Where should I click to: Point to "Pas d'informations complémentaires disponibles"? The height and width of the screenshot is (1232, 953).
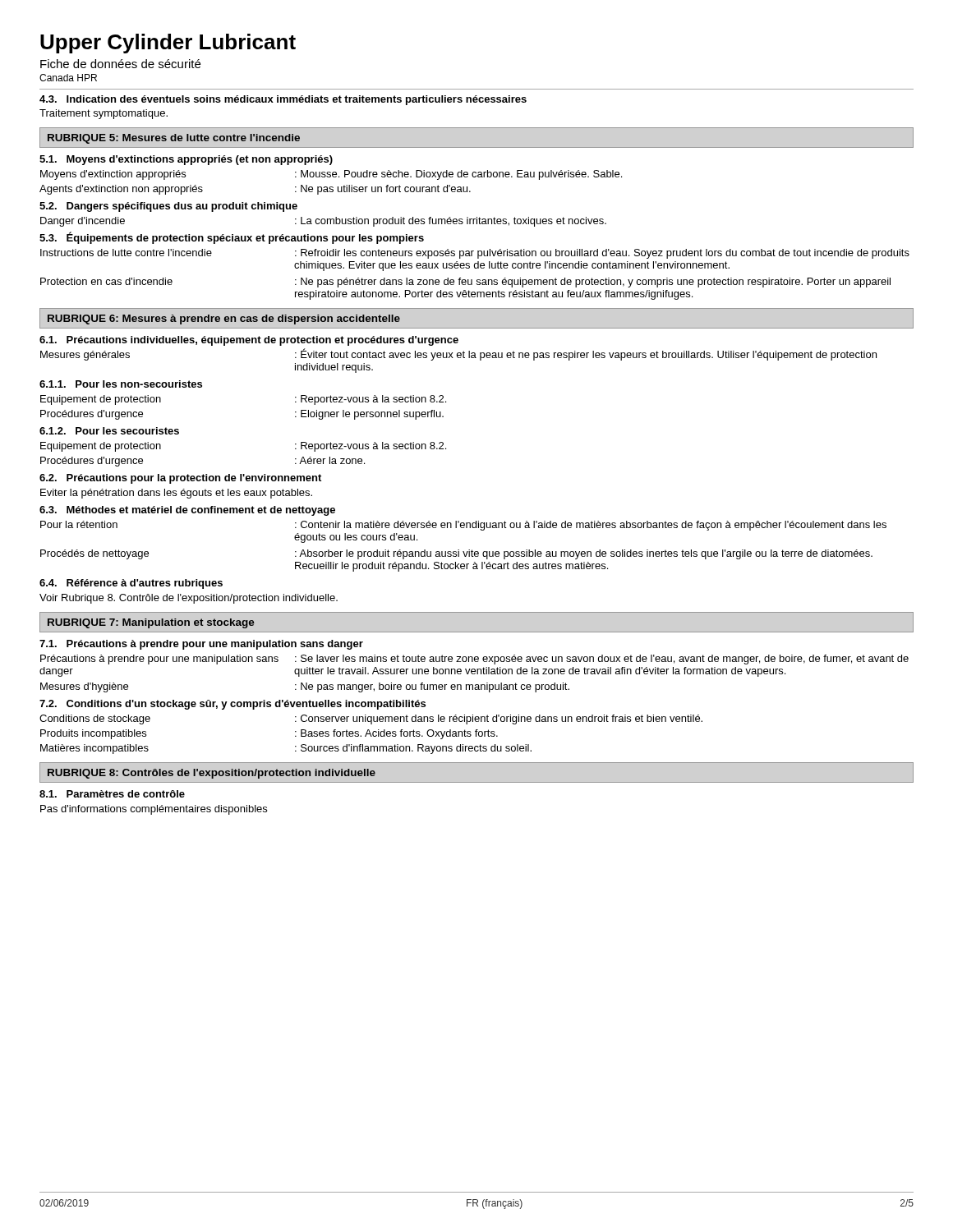click(154, 809)
